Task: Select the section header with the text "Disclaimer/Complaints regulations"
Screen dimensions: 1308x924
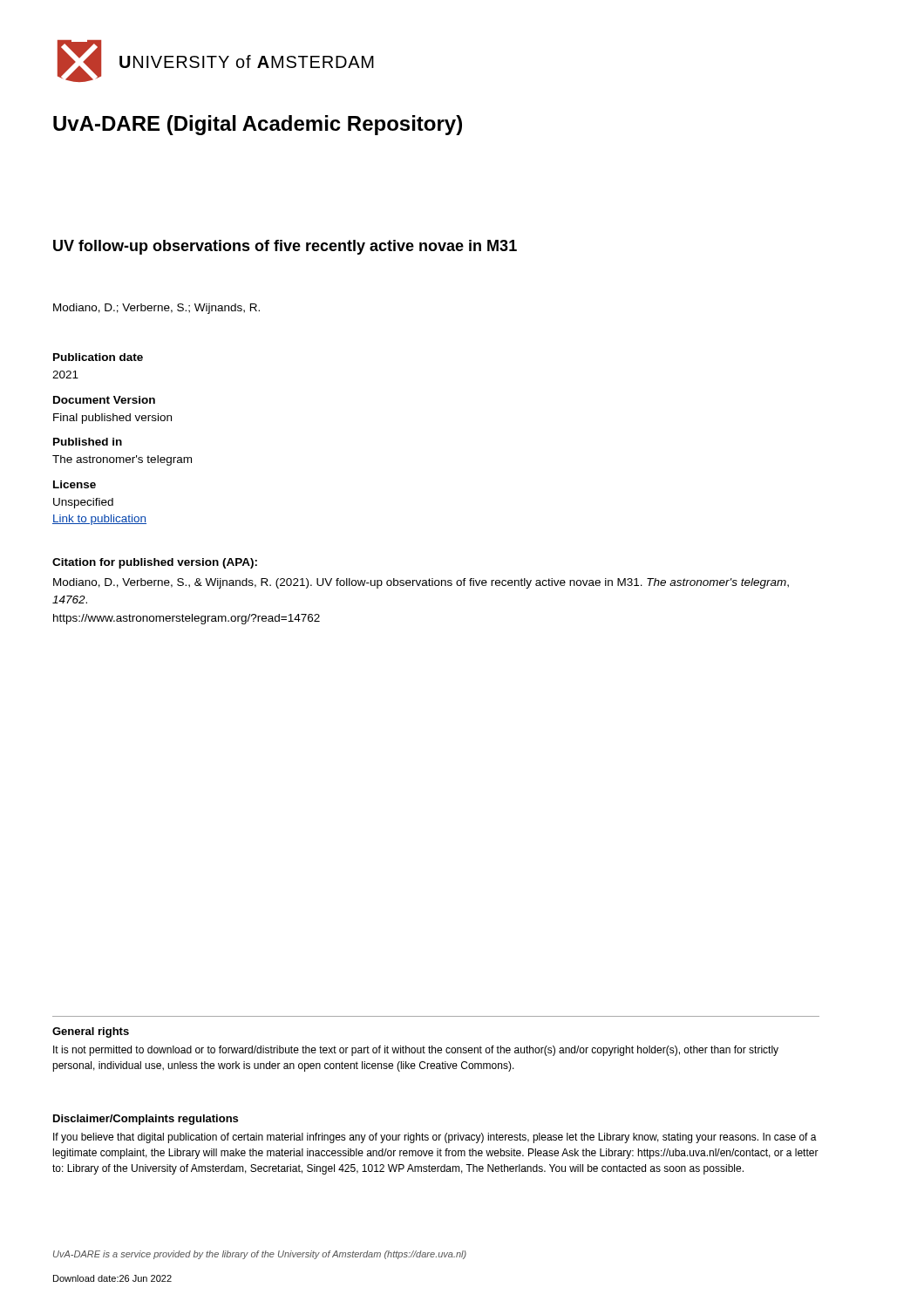Action: (145, 1118)
